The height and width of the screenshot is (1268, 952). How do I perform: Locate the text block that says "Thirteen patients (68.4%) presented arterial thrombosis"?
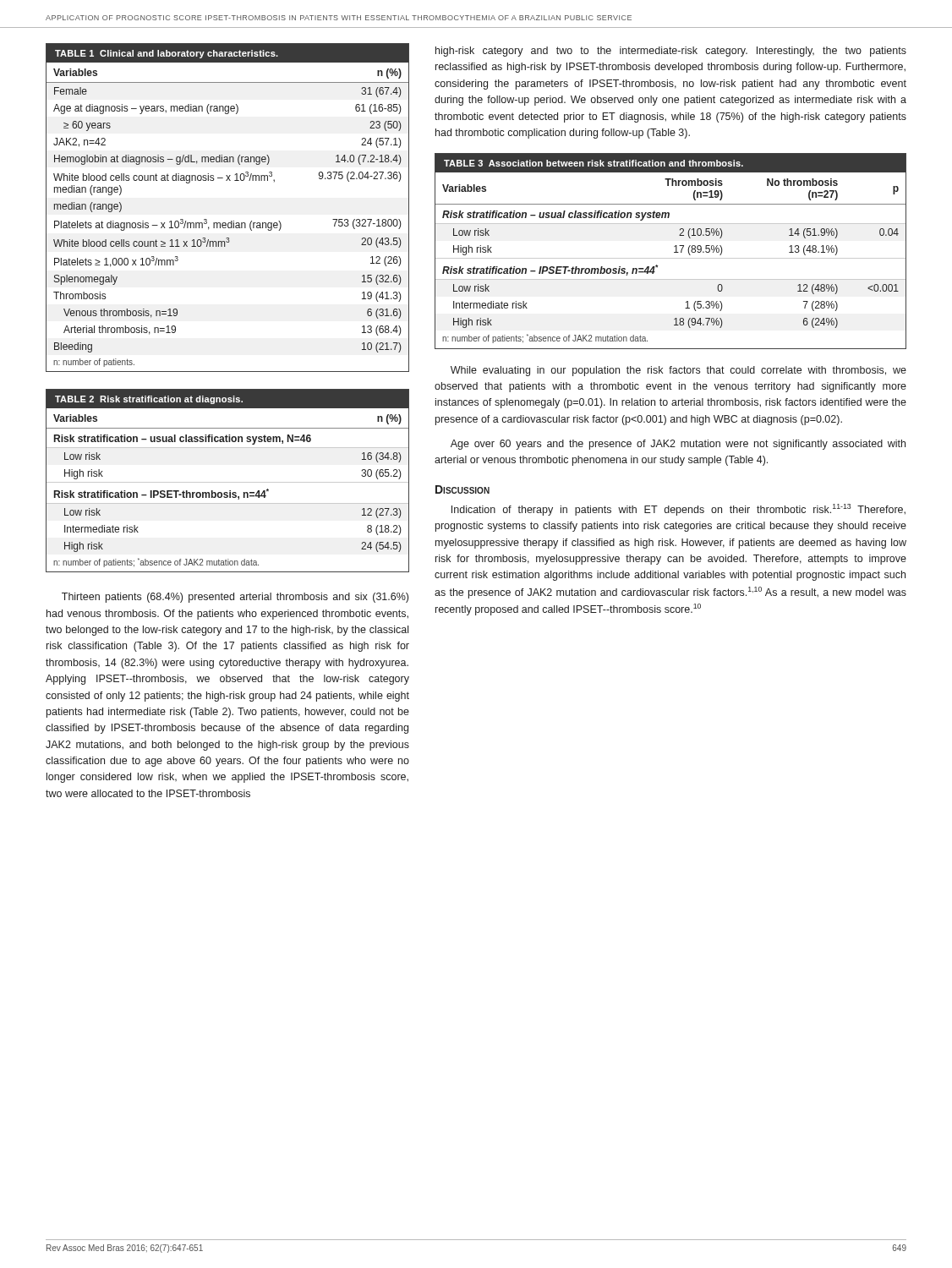pos(227,695)
